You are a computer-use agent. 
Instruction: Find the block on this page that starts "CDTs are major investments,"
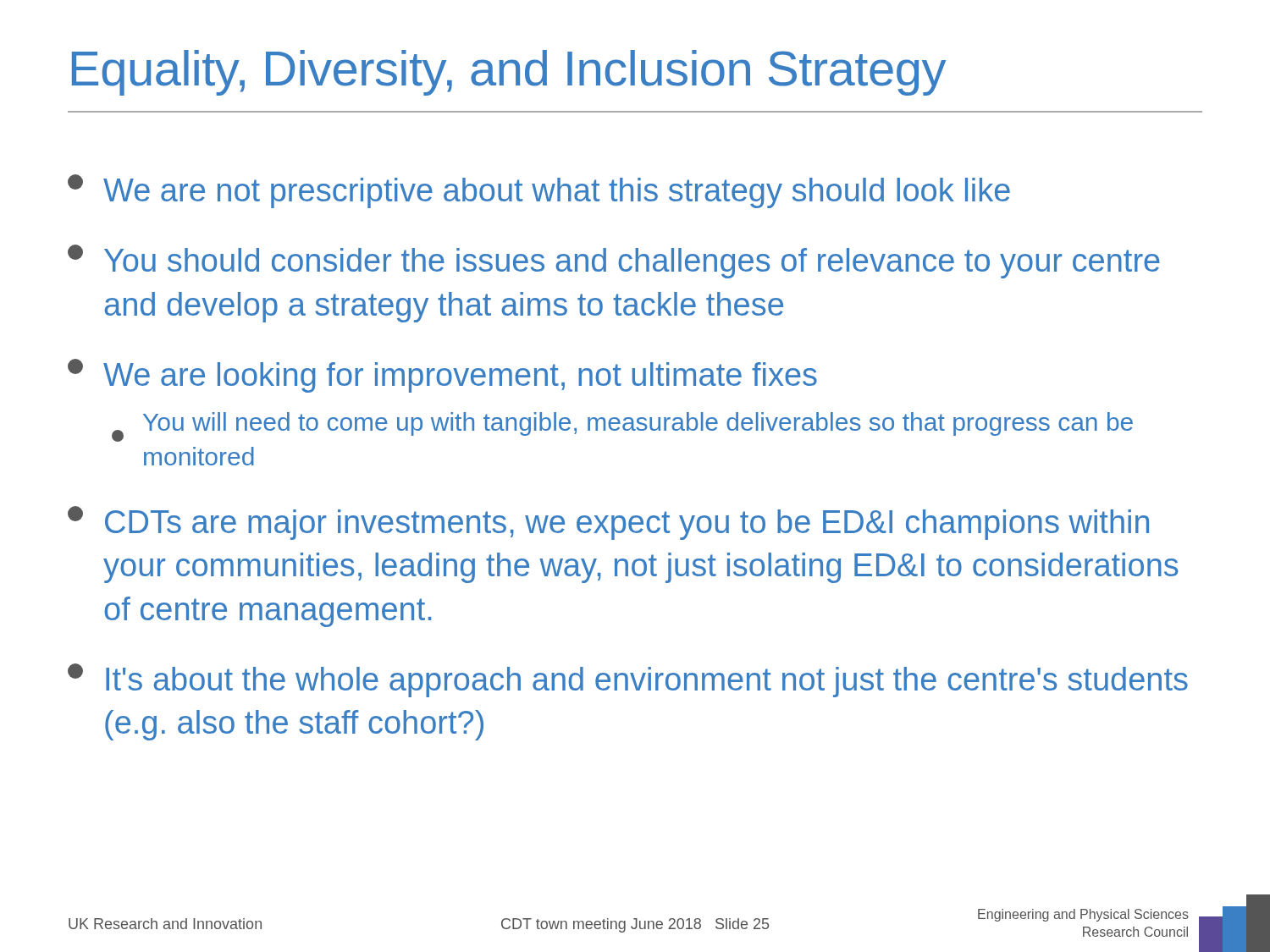(635, 566)
